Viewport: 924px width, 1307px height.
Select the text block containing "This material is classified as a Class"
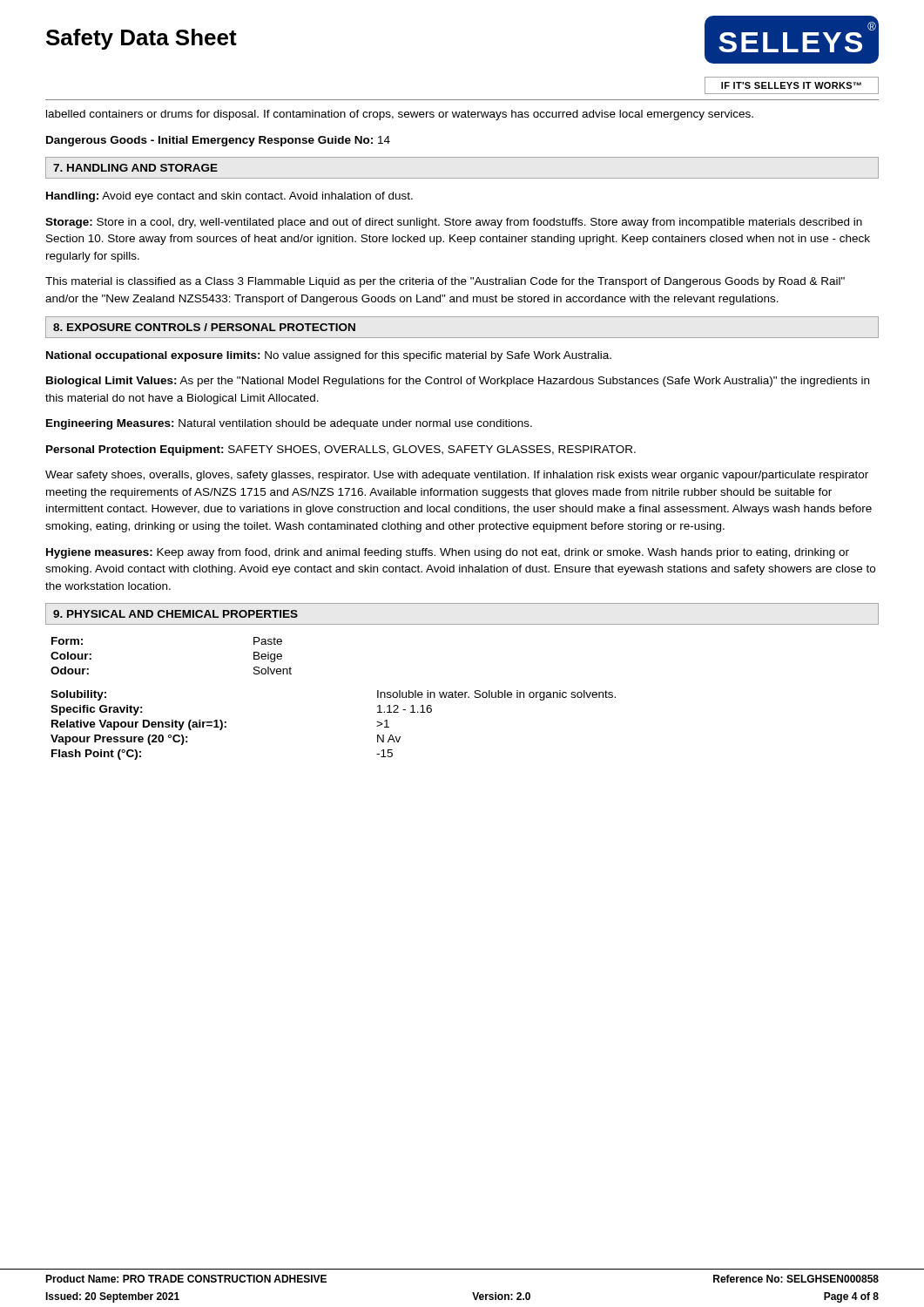click(x=445, y=290)
